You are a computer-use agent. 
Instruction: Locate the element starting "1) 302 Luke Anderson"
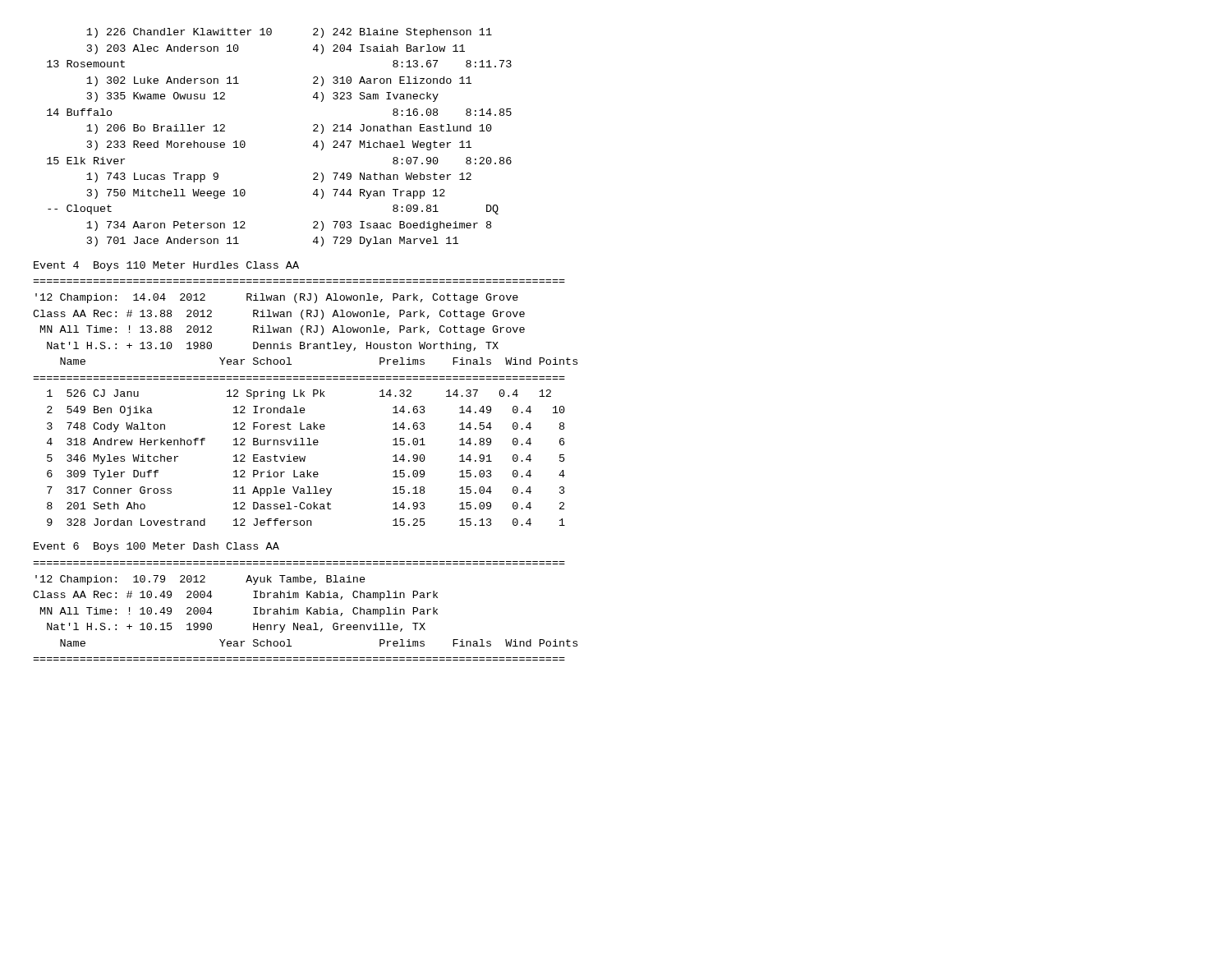coord(169,82)
